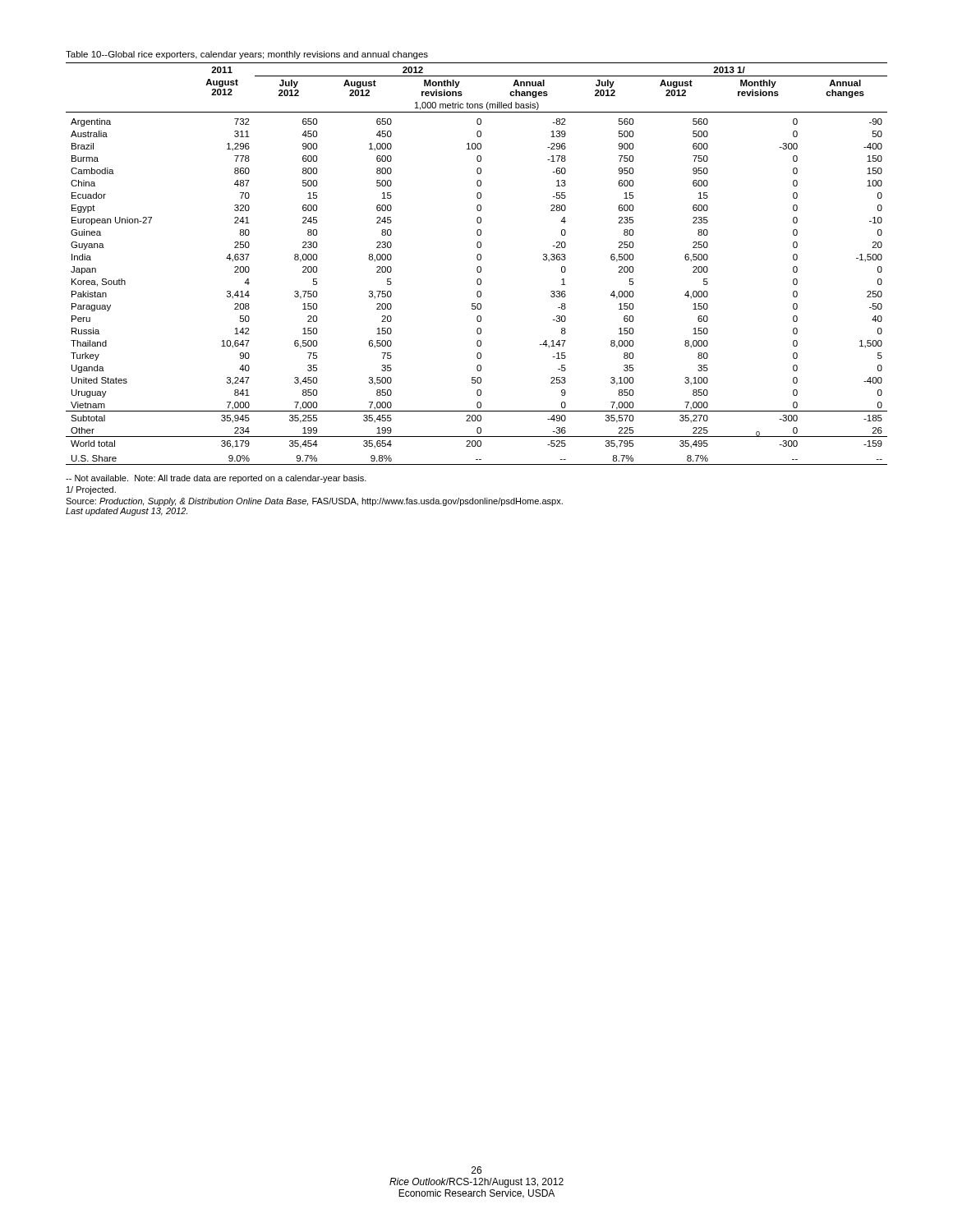Locate the block of text that opens with "Source: Production, Supply, & Distribution"
This screenshot has width=953, height=1232.
click(315, 506)
